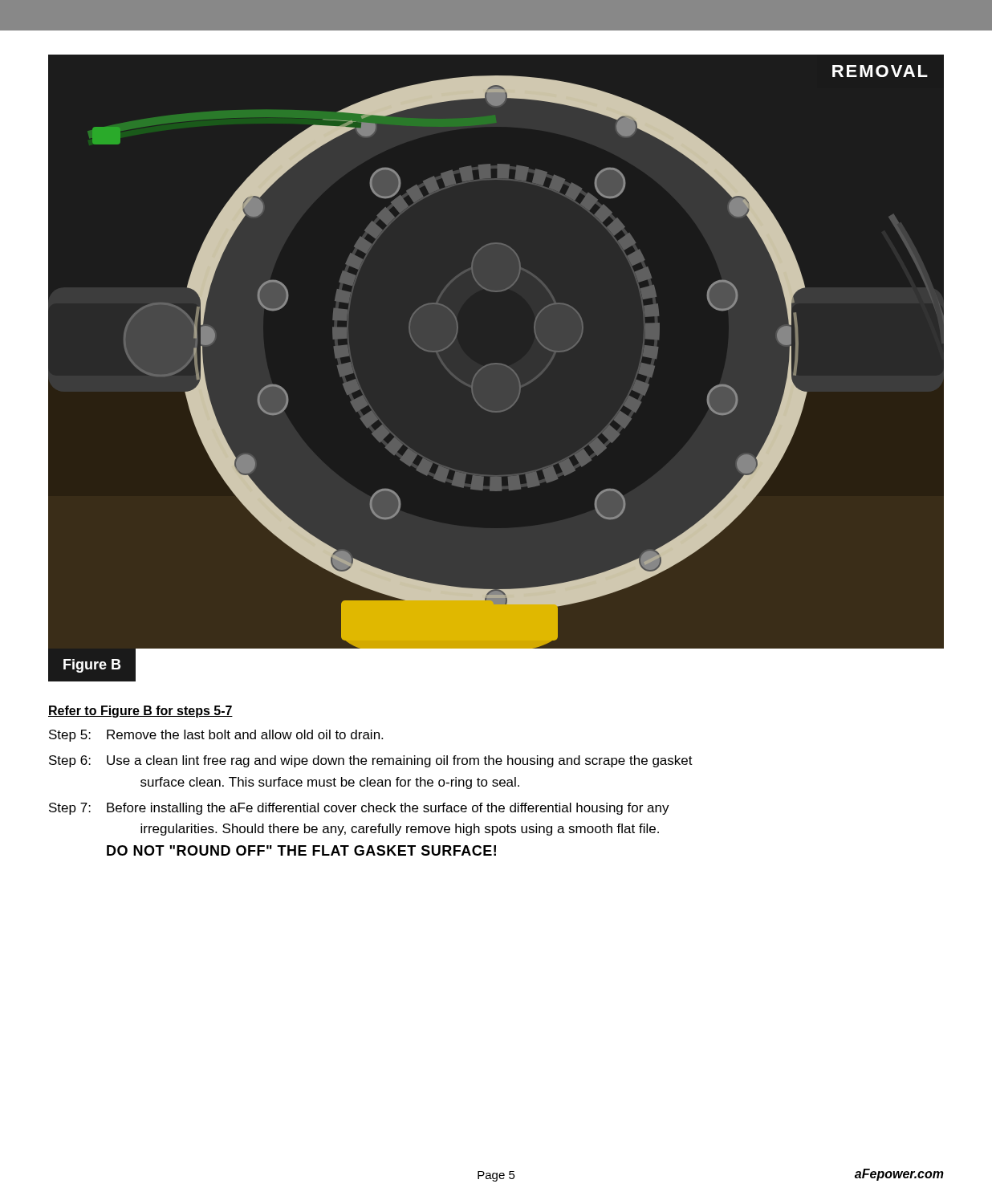Locate the block of text that opens with "Step 5: Remove the last"

(x=216, y=736)
